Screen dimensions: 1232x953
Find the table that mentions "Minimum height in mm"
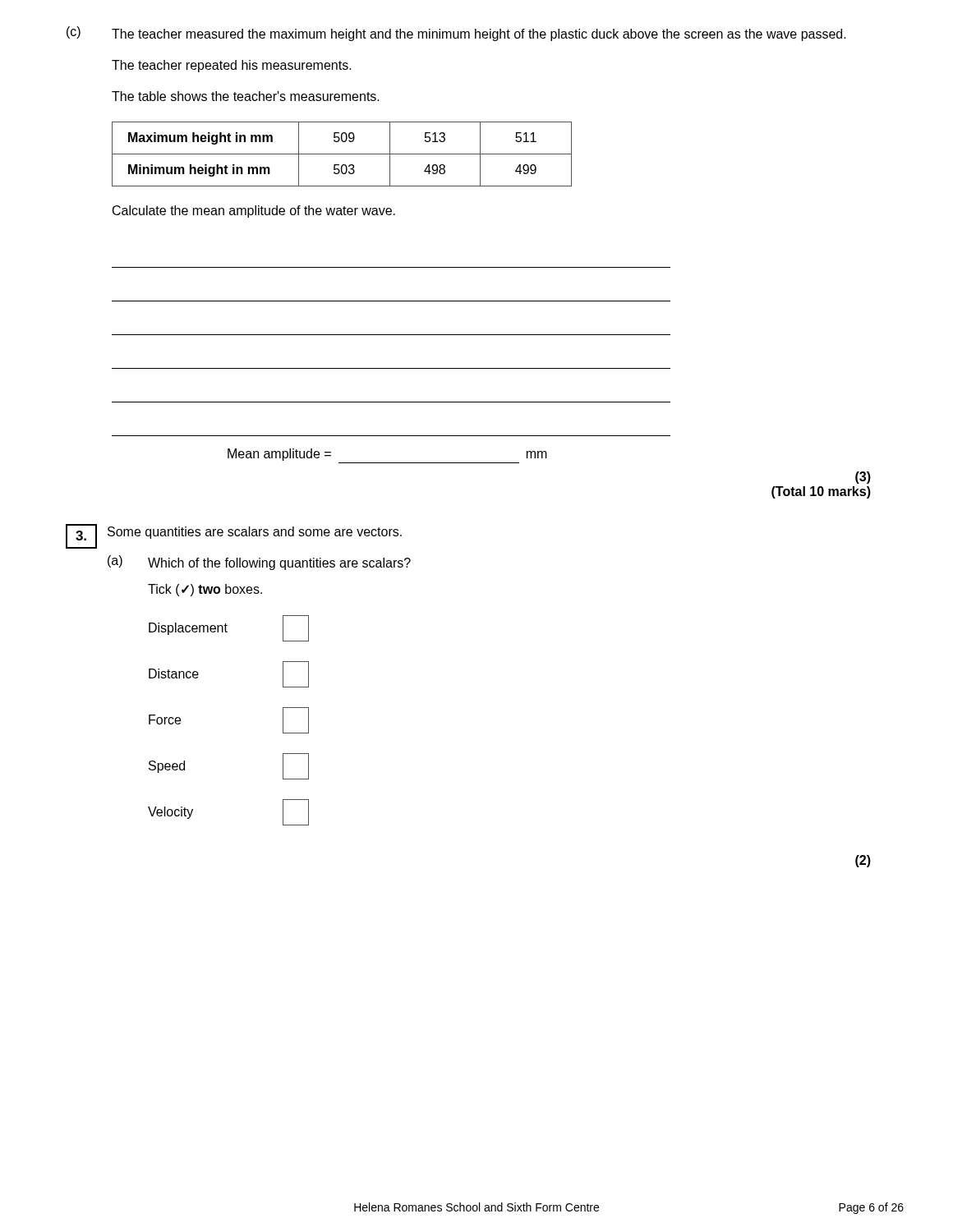pyautogui.click(x=491, y=154)
